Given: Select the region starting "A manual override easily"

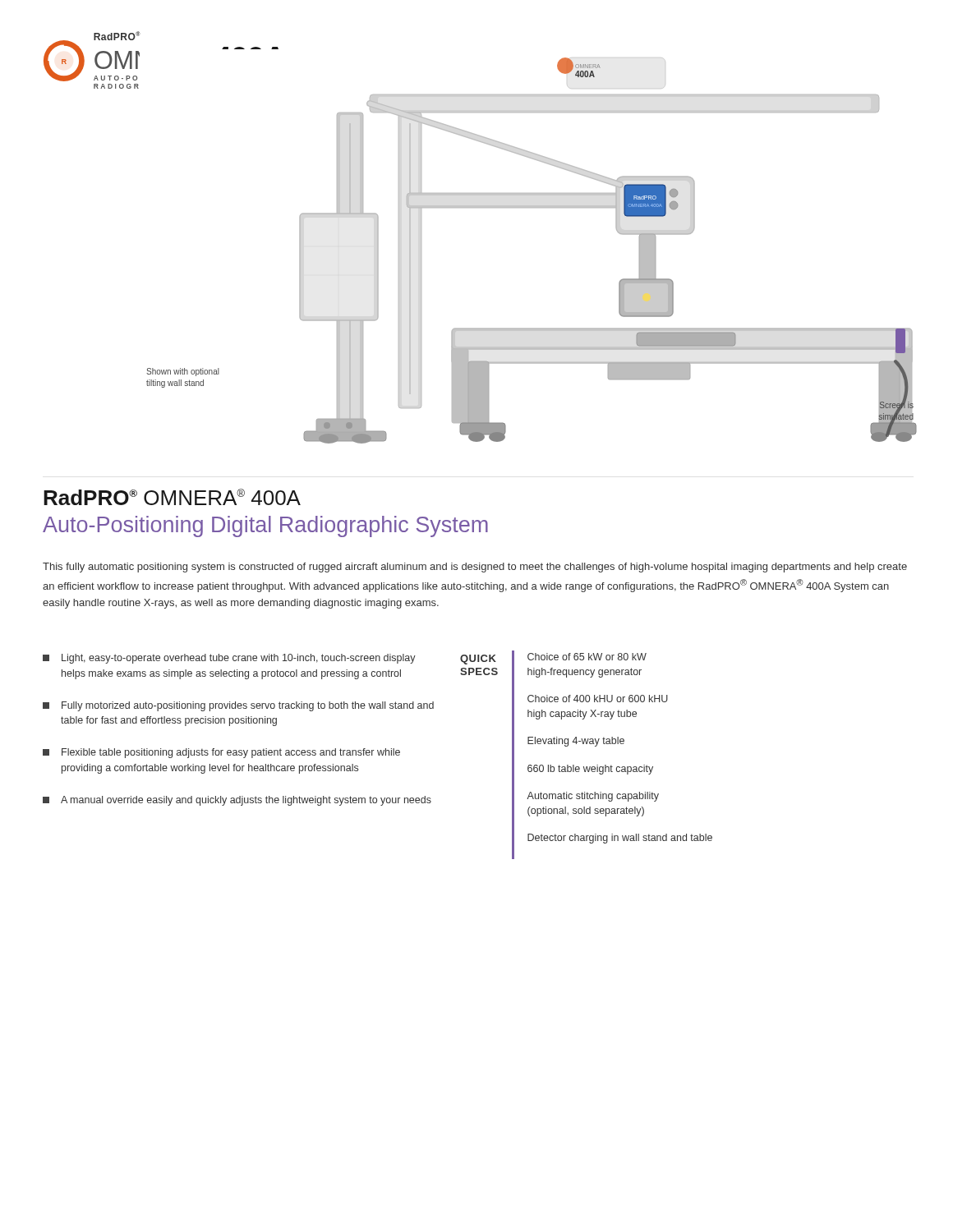Looking at the screenshot, I should tap(237, 800).
